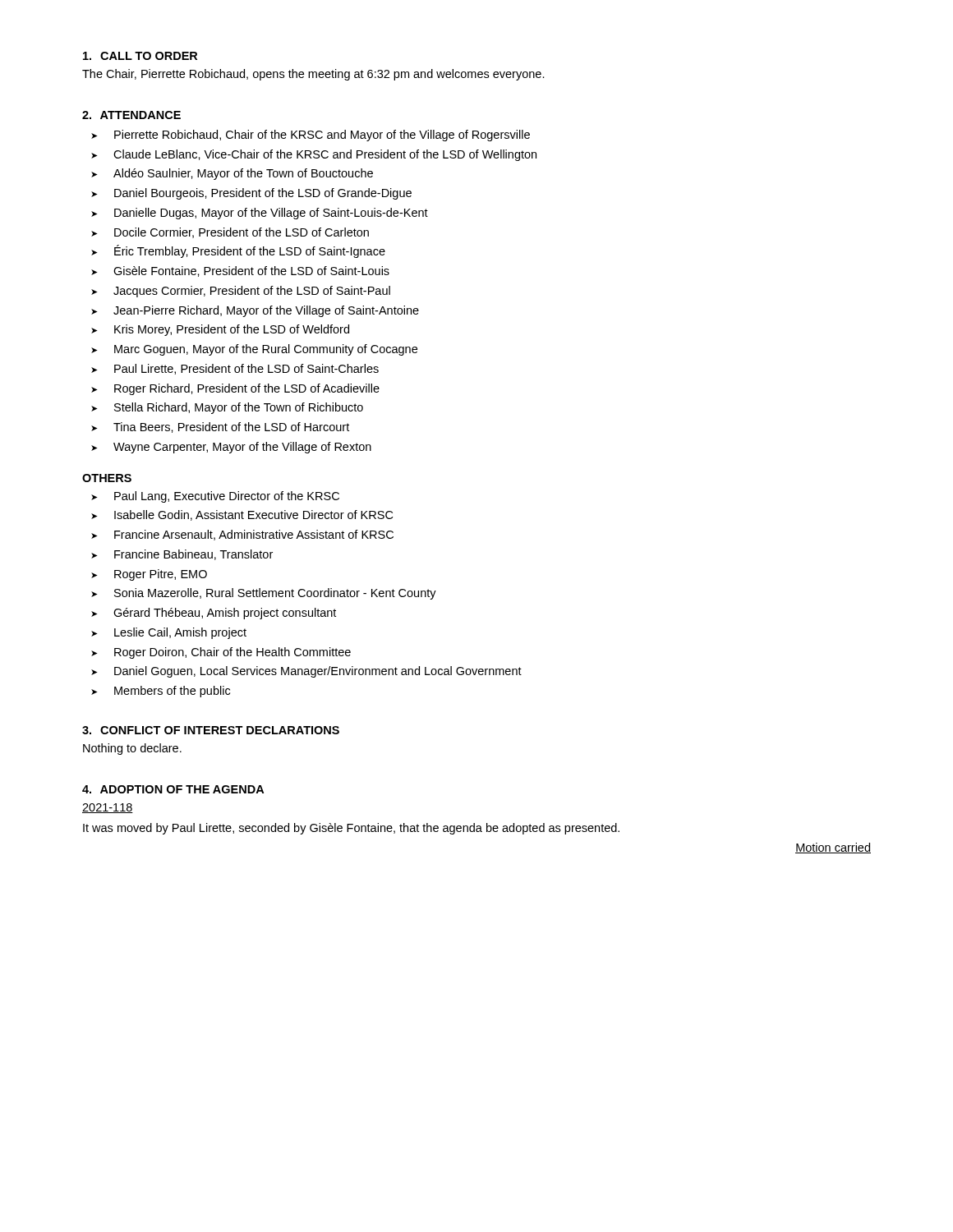Click on the list item that reads "Jean-Pierre Richard, Mayor of the Village"
Image resolution: width=953 pixels, height=1232 pixels.
pyautogui.click(x=266, y=310)
